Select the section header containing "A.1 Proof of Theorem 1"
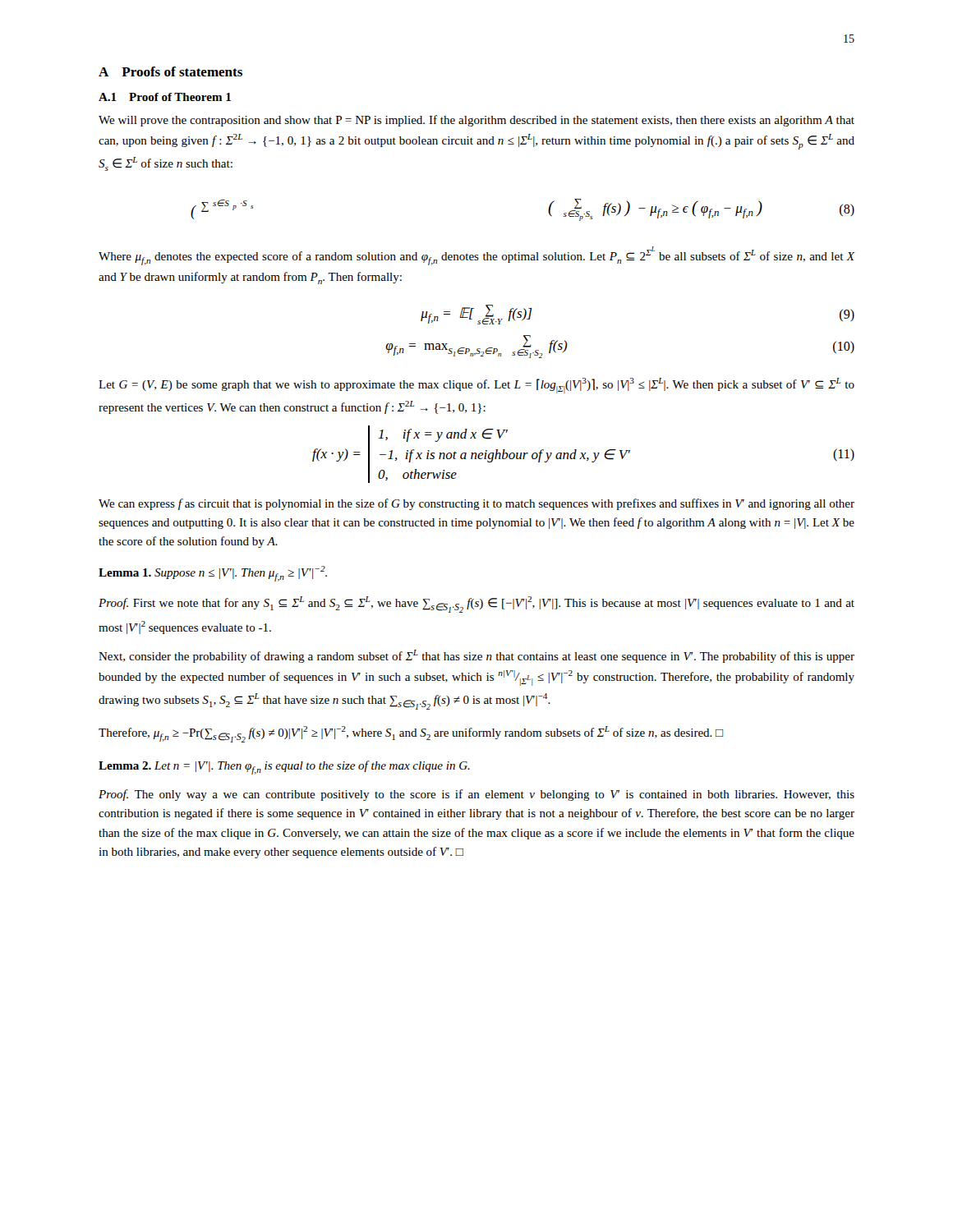Image resolution: width=953 pixels, height=1232 pixels. [165, 97]
